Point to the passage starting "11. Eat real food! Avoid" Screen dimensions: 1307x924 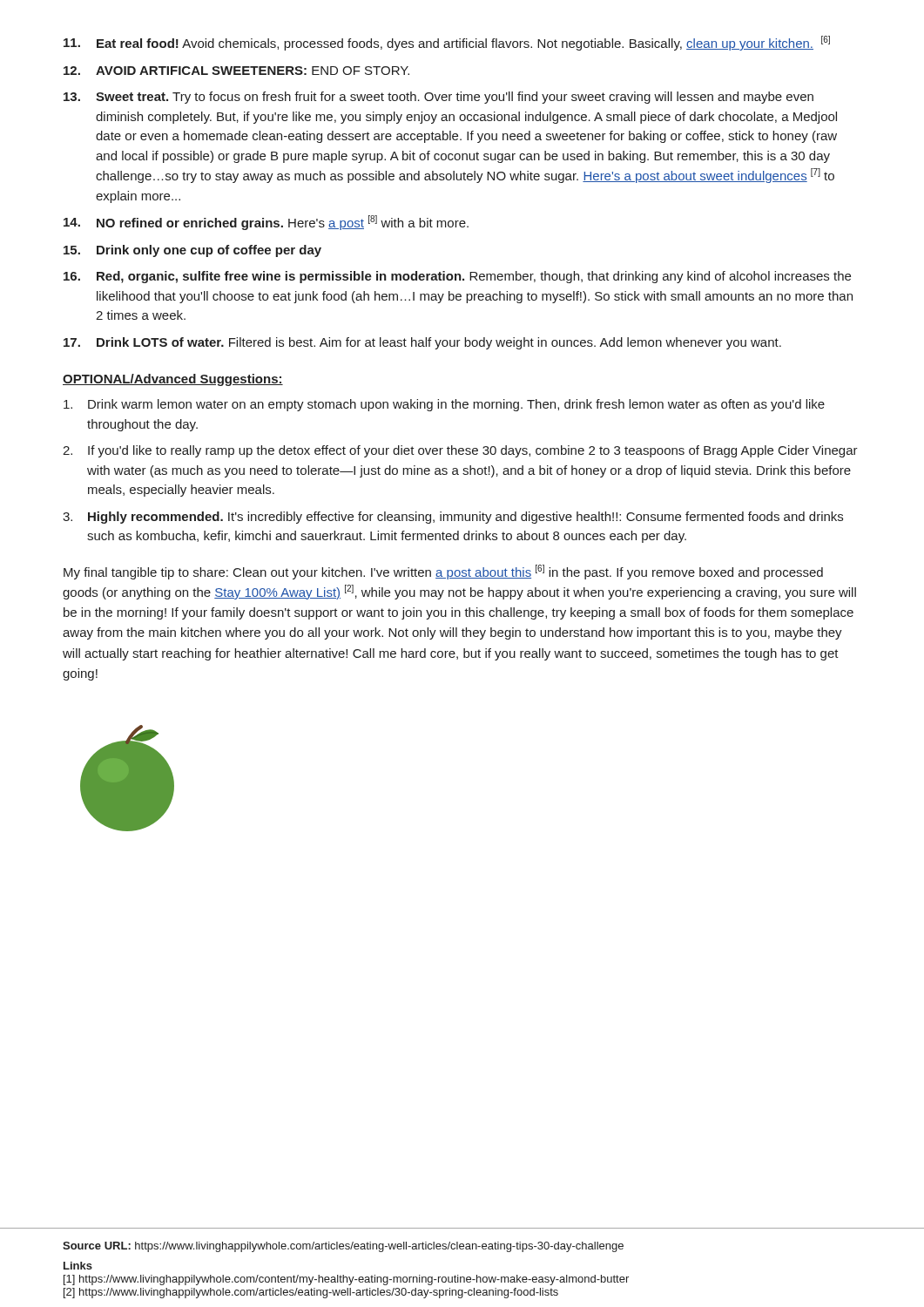click(x=462, y=43)
